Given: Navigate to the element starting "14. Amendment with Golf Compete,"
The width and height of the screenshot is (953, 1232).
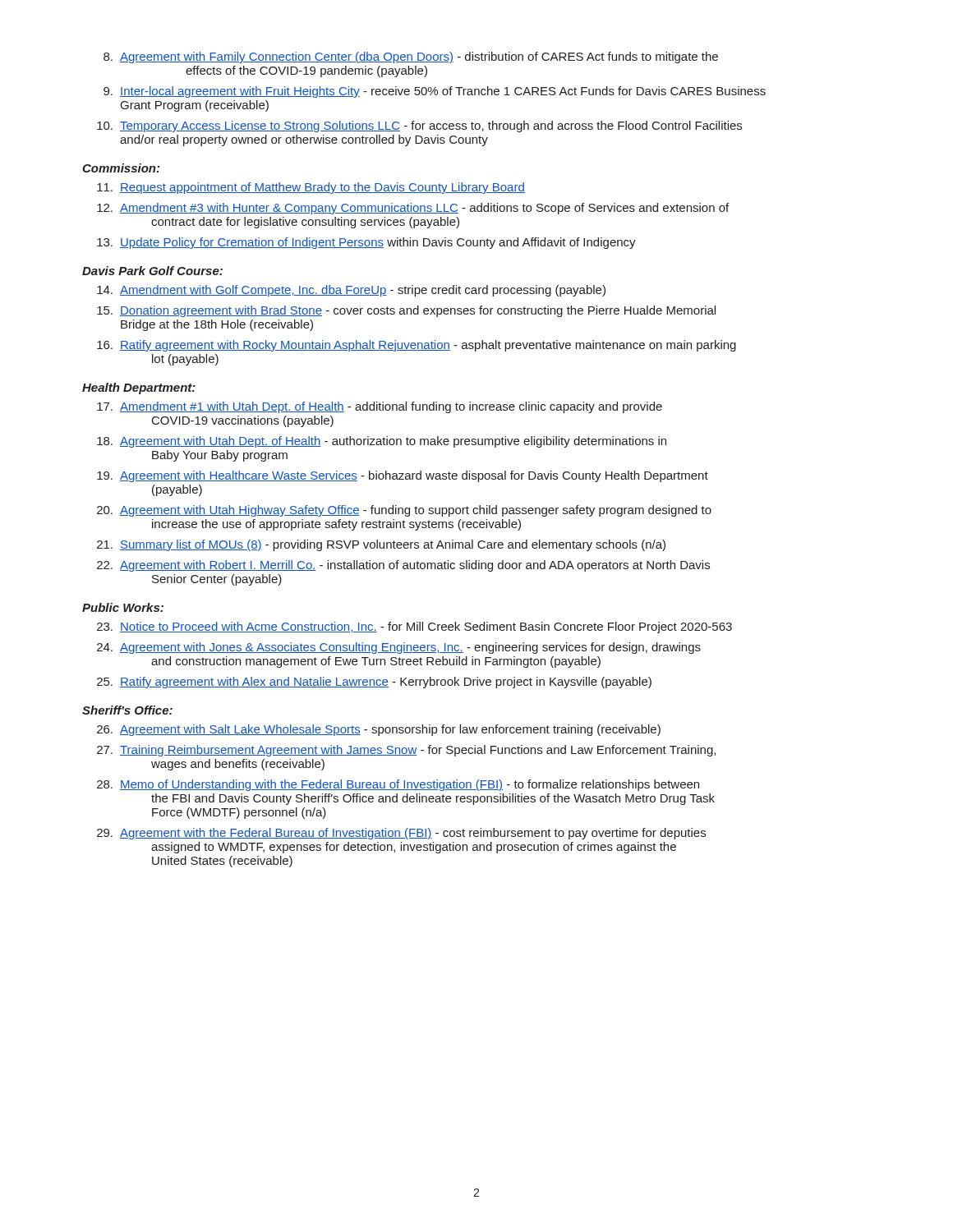Looking at the screenshot, I should coord(476,290).
